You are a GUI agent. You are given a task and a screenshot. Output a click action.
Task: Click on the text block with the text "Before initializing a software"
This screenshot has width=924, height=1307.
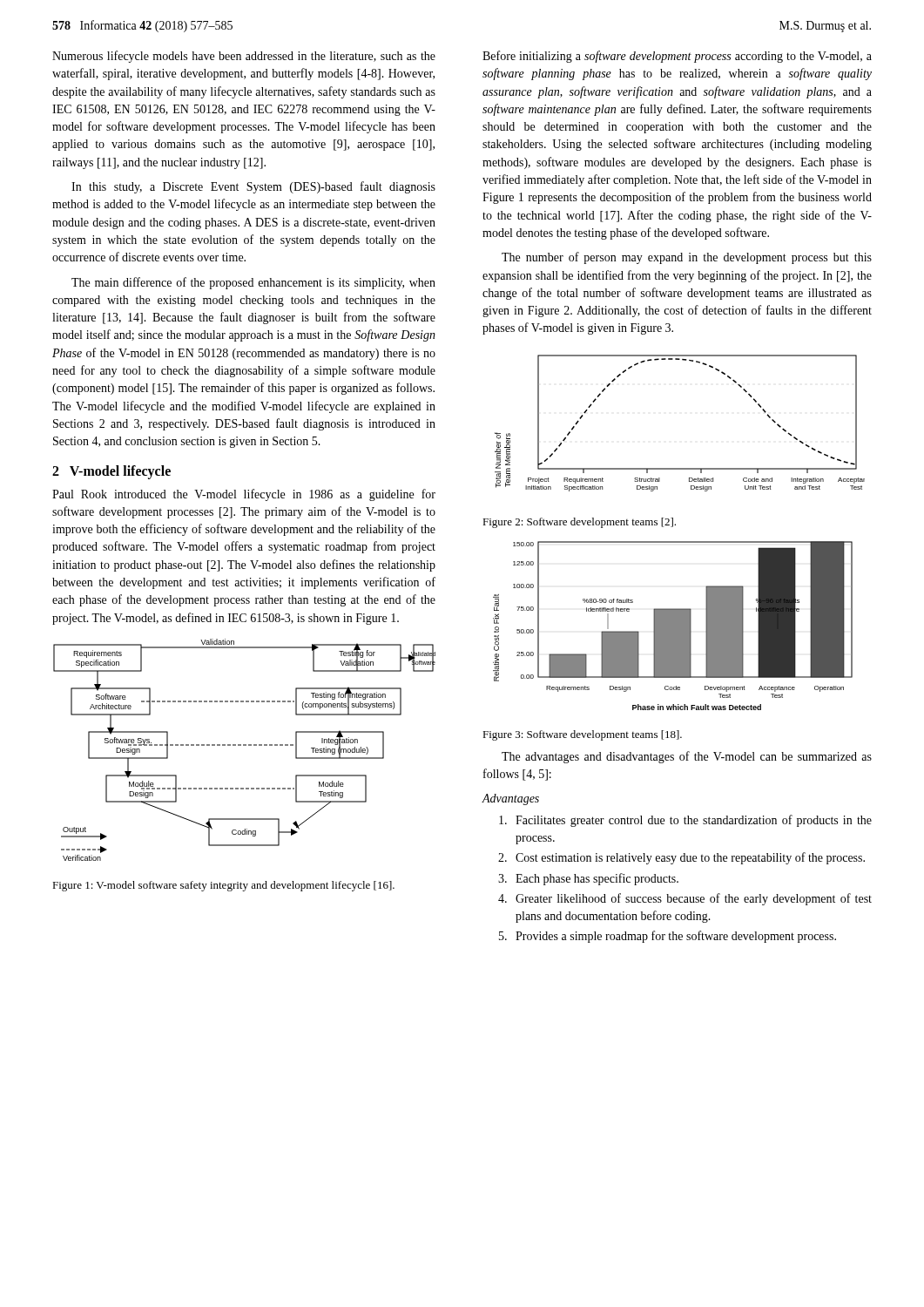pyautogui.click(x=677, y=145)
